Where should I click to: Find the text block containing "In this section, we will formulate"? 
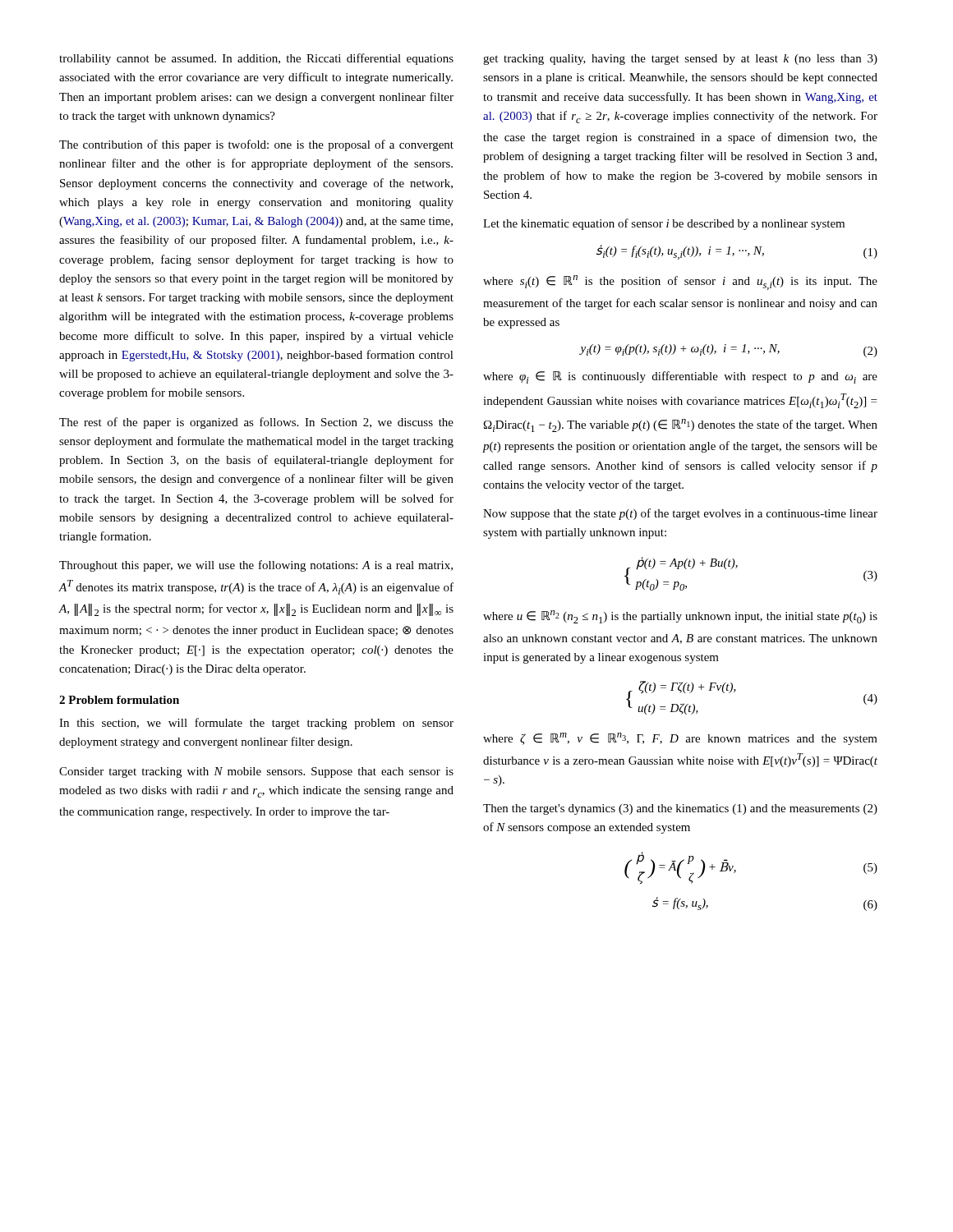click(256, 733)
